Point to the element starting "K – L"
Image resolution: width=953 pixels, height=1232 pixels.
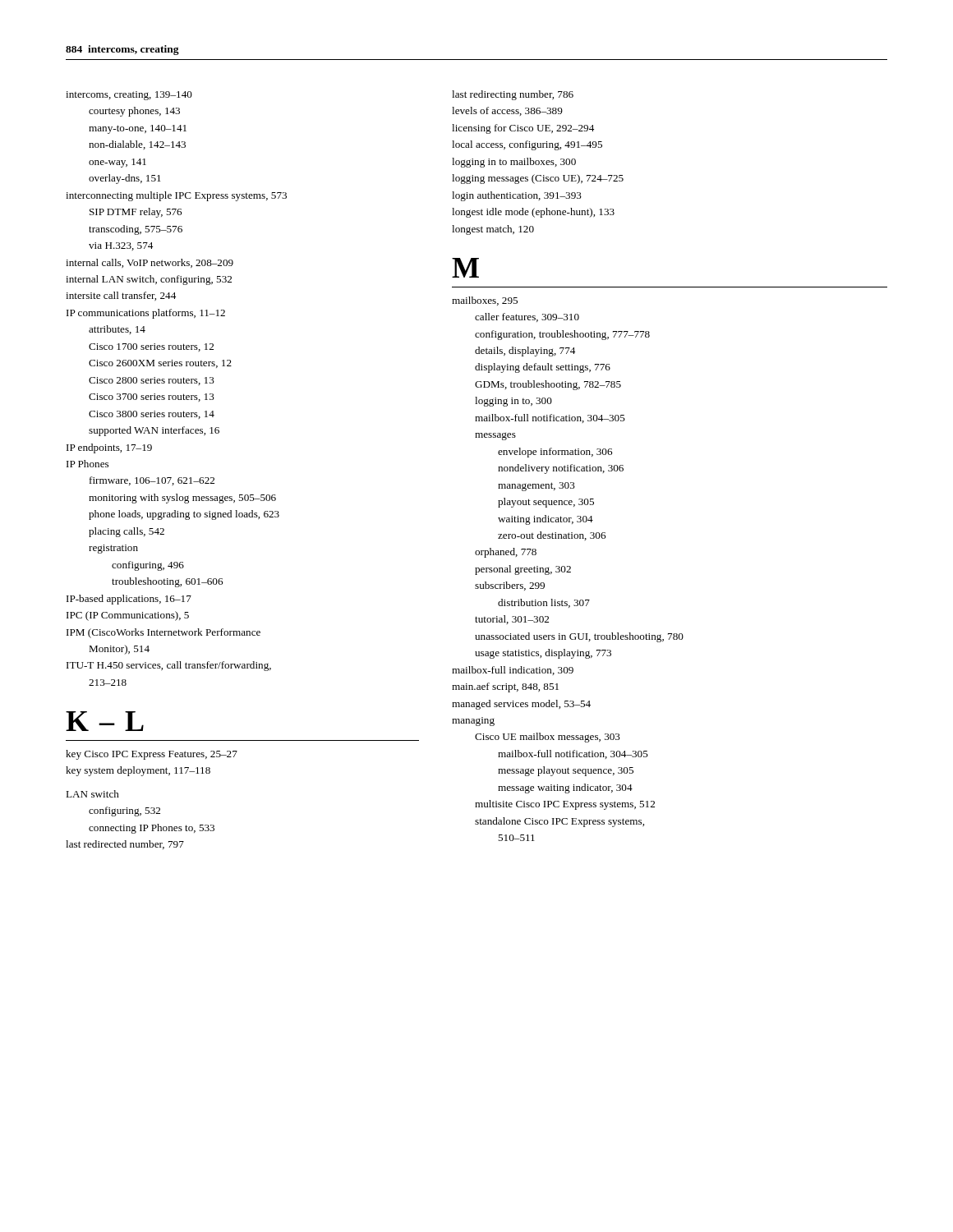[x=105, y=721]
